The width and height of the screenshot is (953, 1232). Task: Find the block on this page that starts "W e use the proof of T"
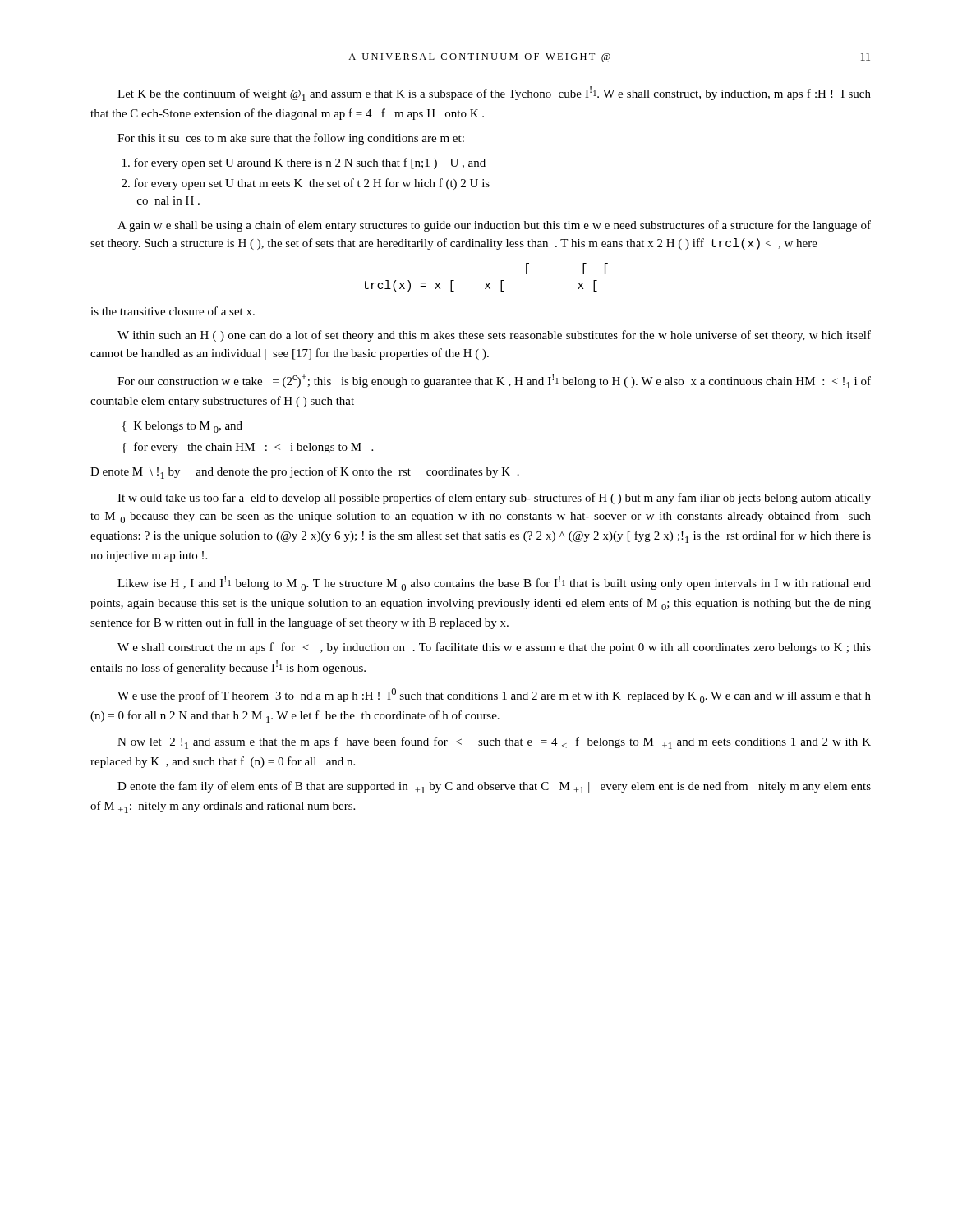[481, 706]
